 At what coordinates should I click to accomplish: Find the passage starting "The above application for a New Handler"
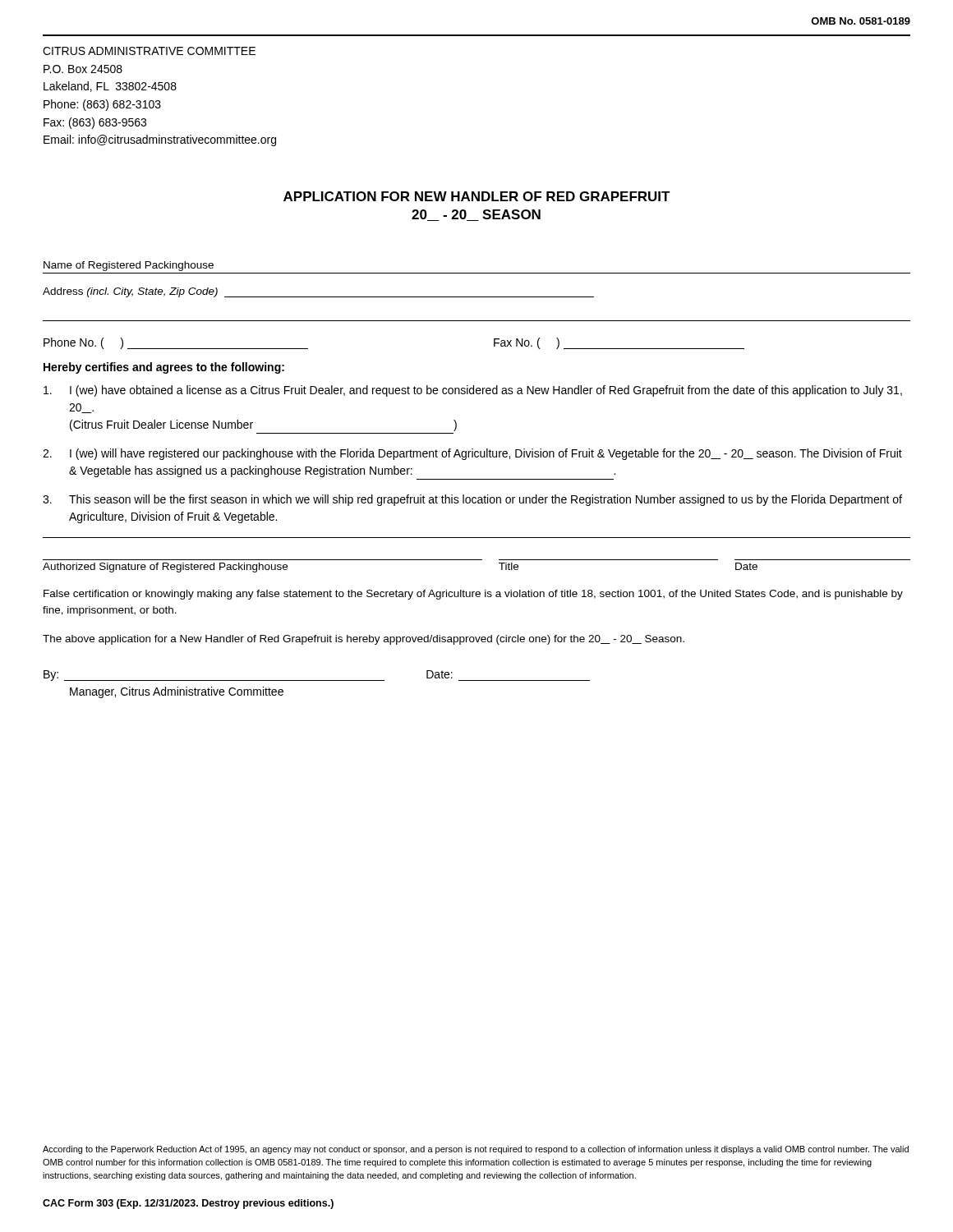coord(364,638)
